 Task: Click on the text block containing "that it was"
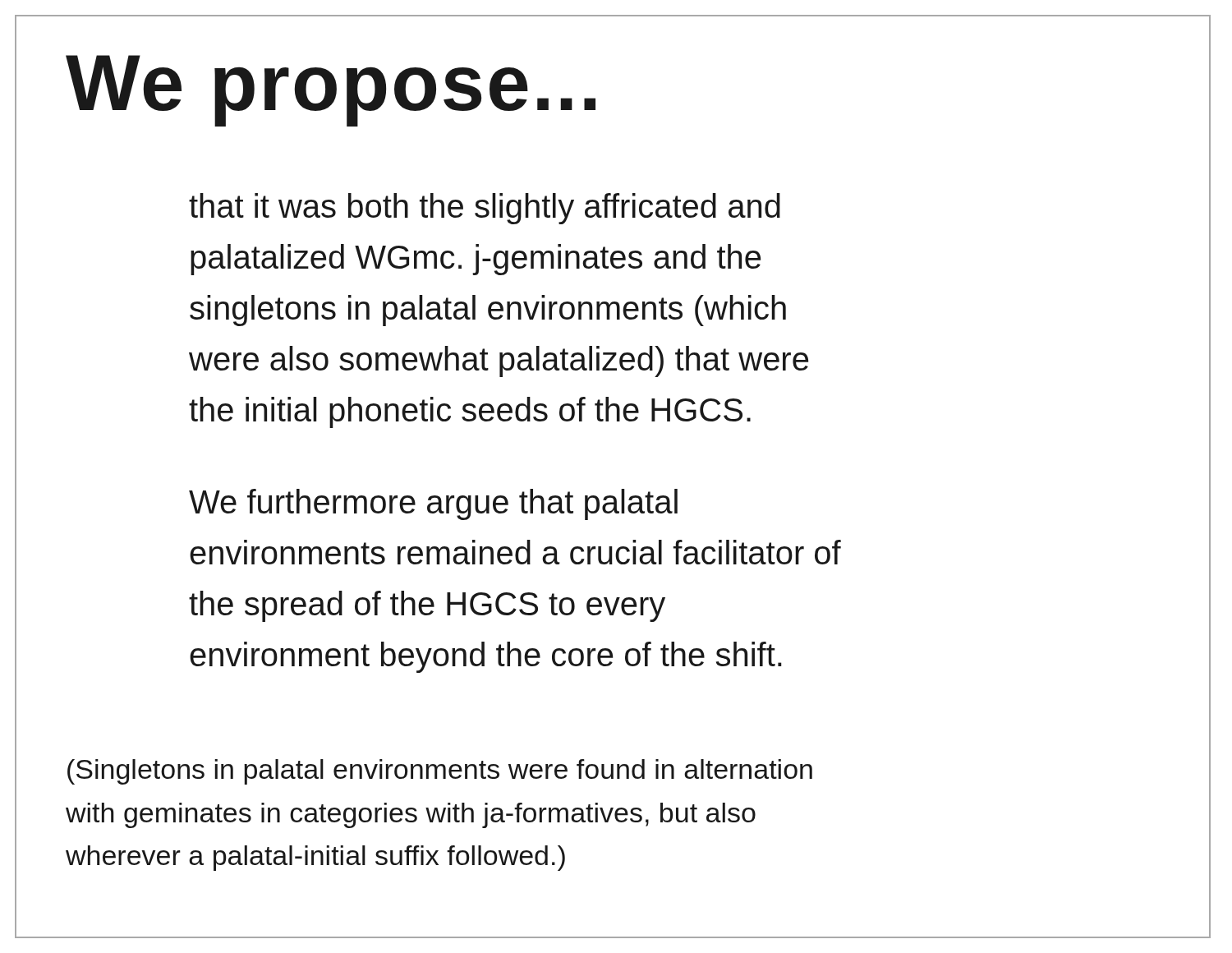click(641, 308)
